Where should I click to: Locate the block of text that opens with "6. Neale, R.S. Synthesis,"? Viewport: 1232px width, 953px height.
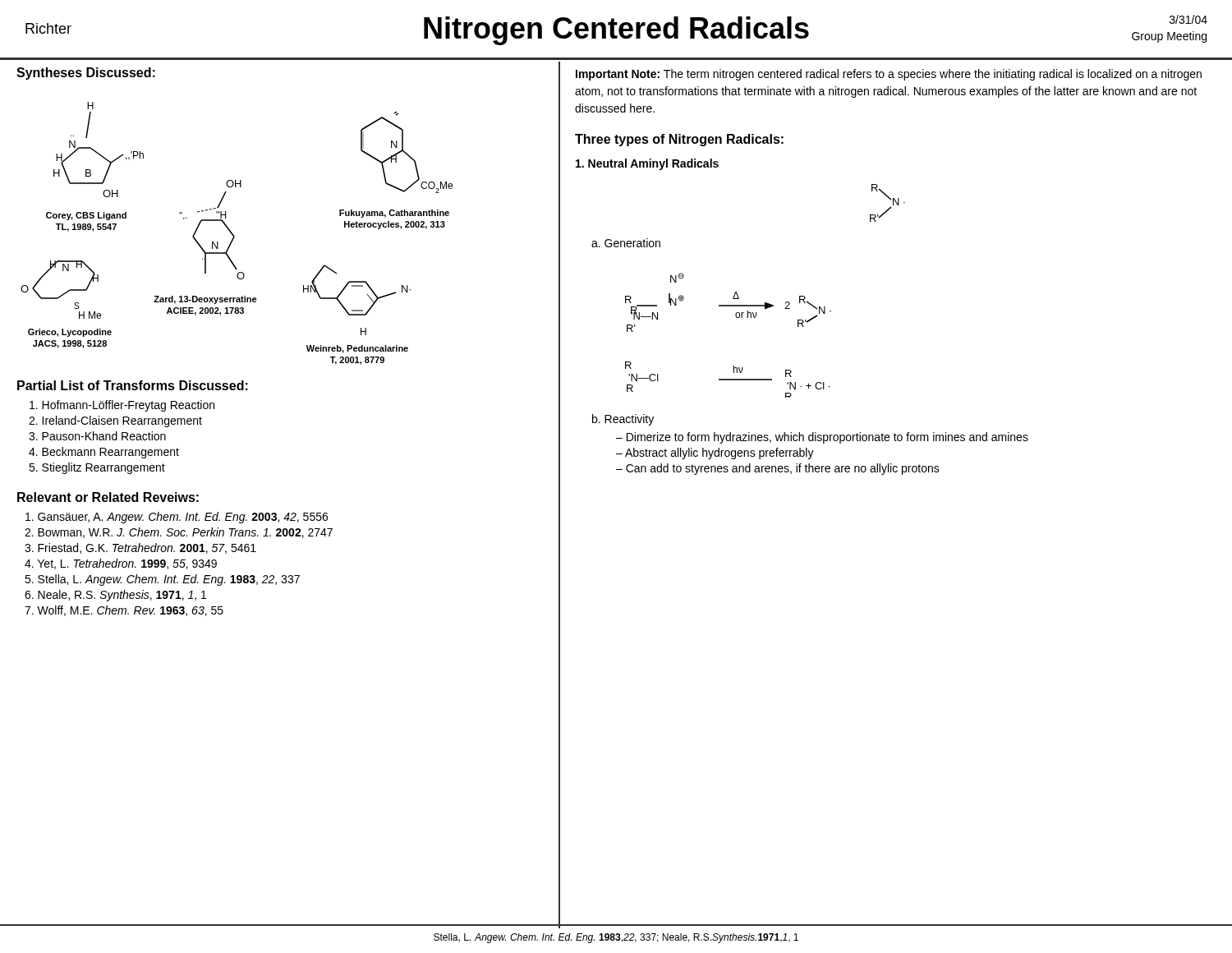click(116, 595)
